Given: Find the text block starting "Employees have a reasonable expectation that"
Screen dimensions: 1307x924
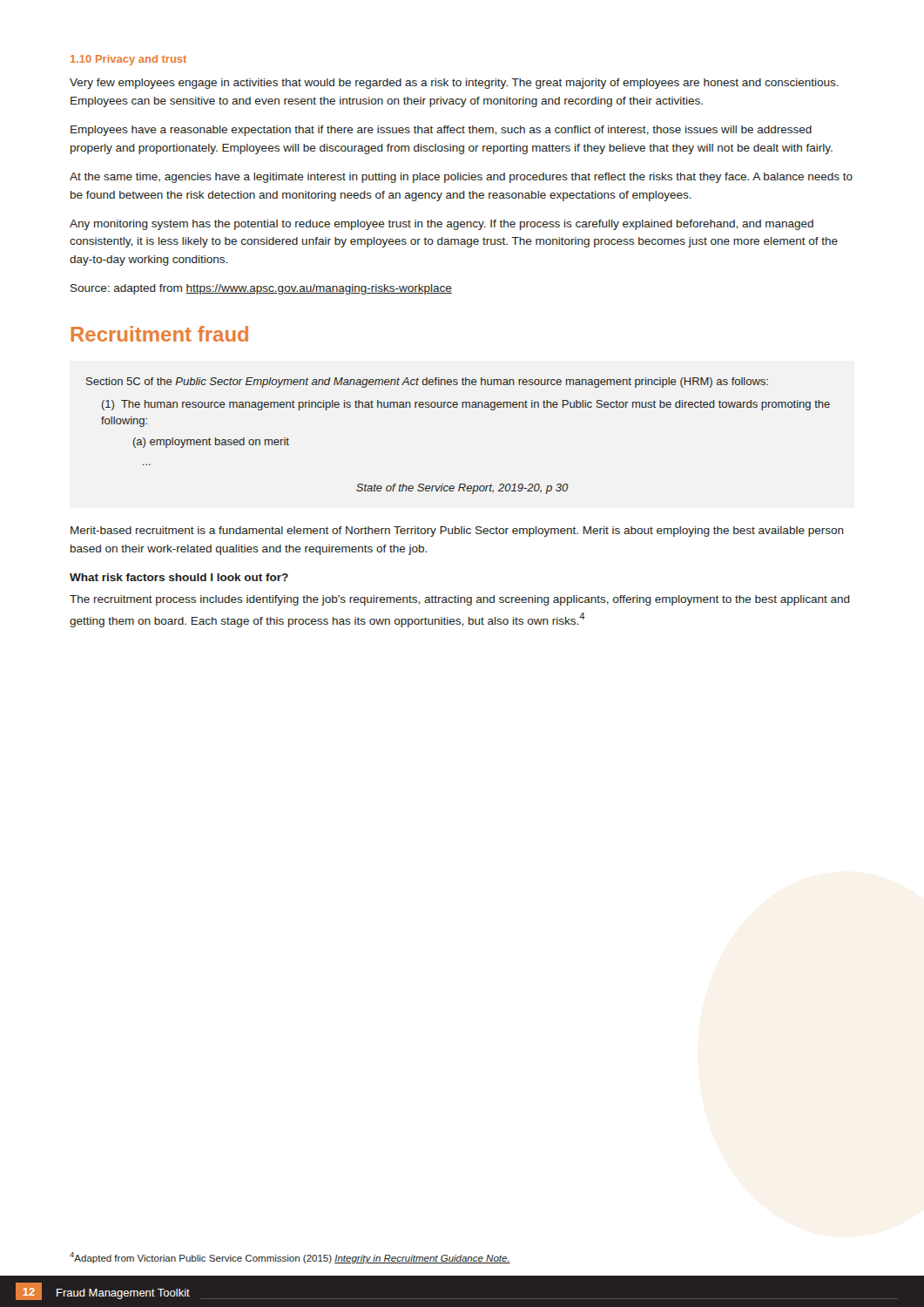Looking at the screenshot, I should [451, 138].
